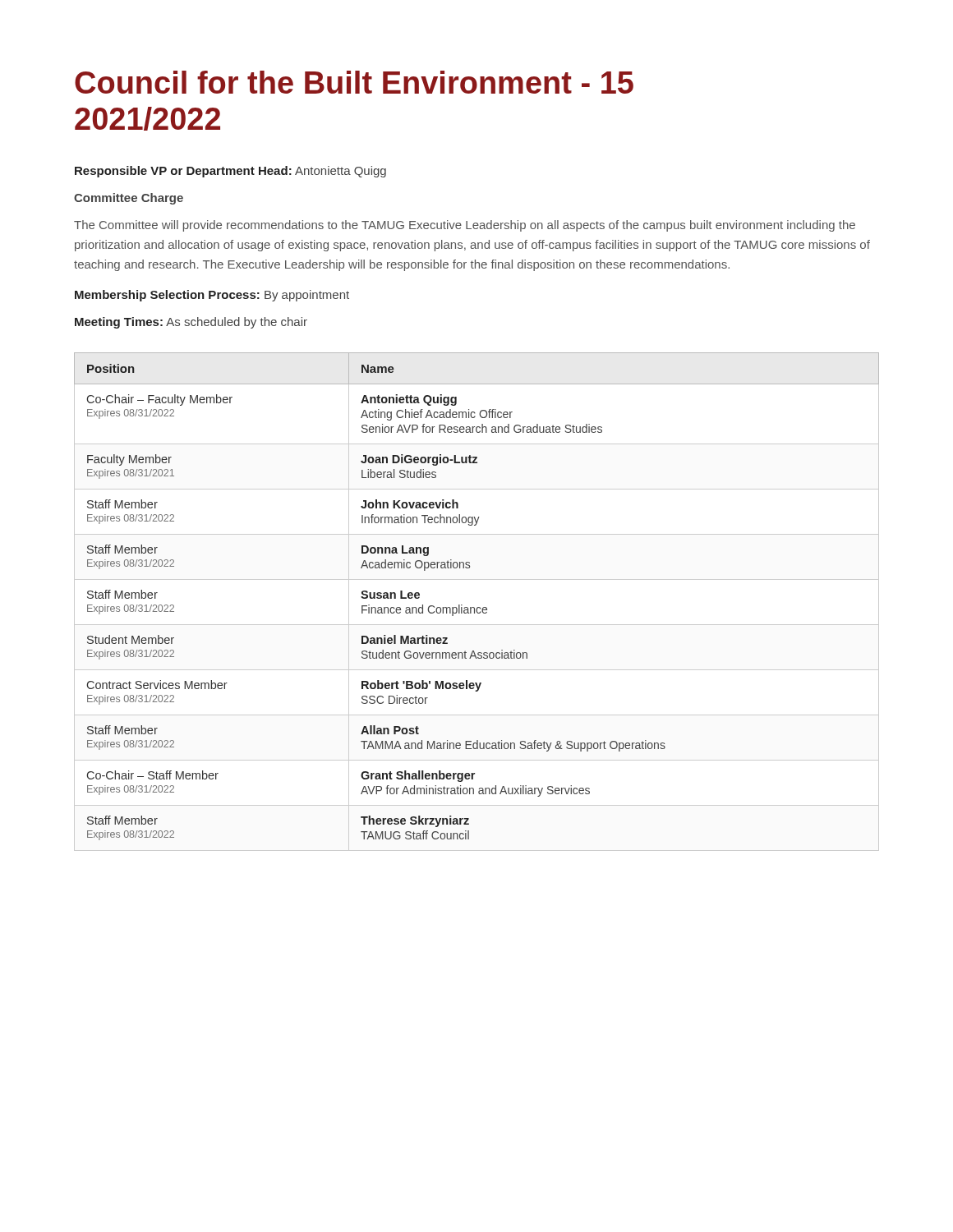This screenshot has width=953, height=1232.
Task: Find the block on this page that starts "Meeting Times: As scheduled by"
Action: click(191, 323)
